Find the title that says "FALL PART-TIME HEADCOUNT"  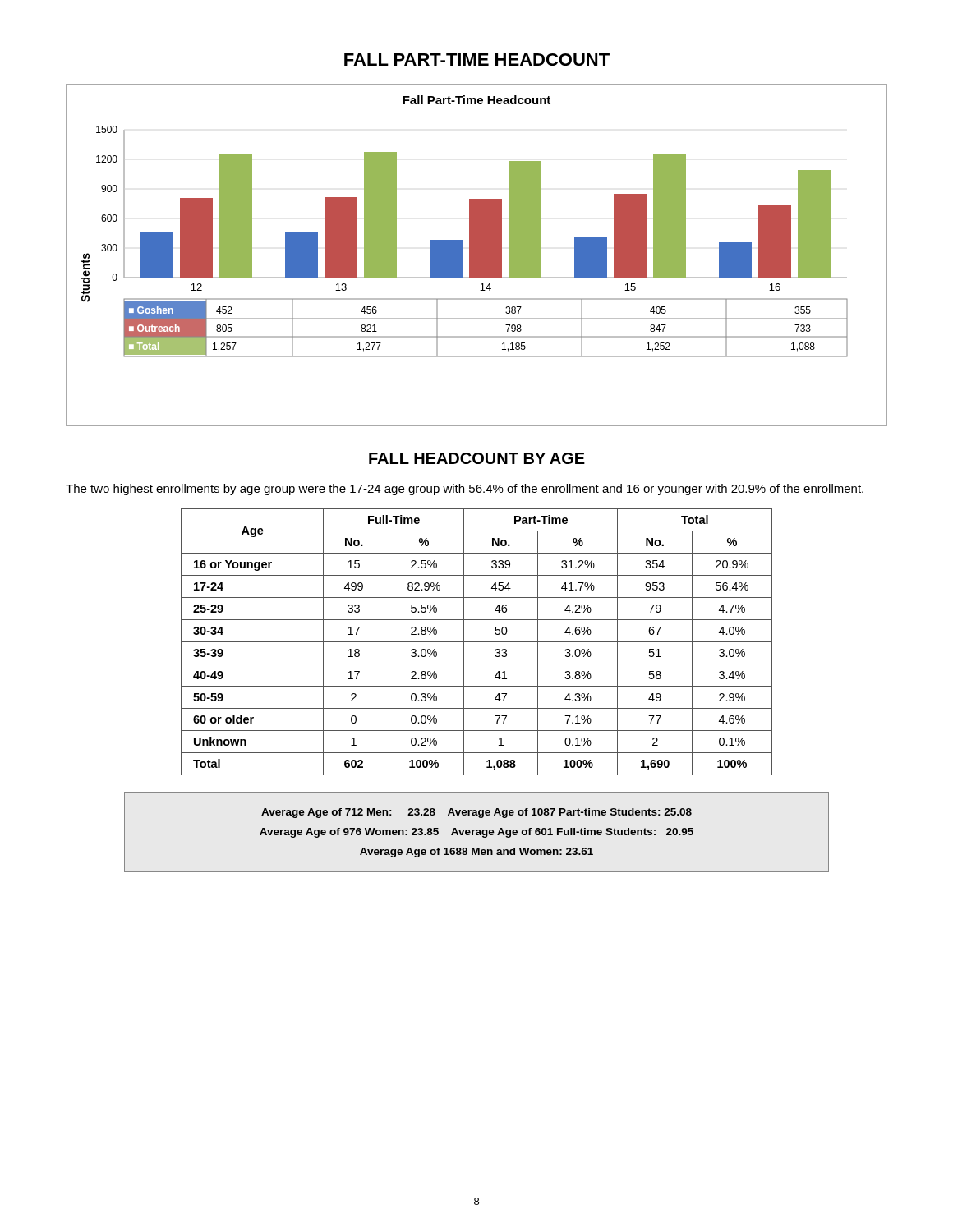click(476, 60)
